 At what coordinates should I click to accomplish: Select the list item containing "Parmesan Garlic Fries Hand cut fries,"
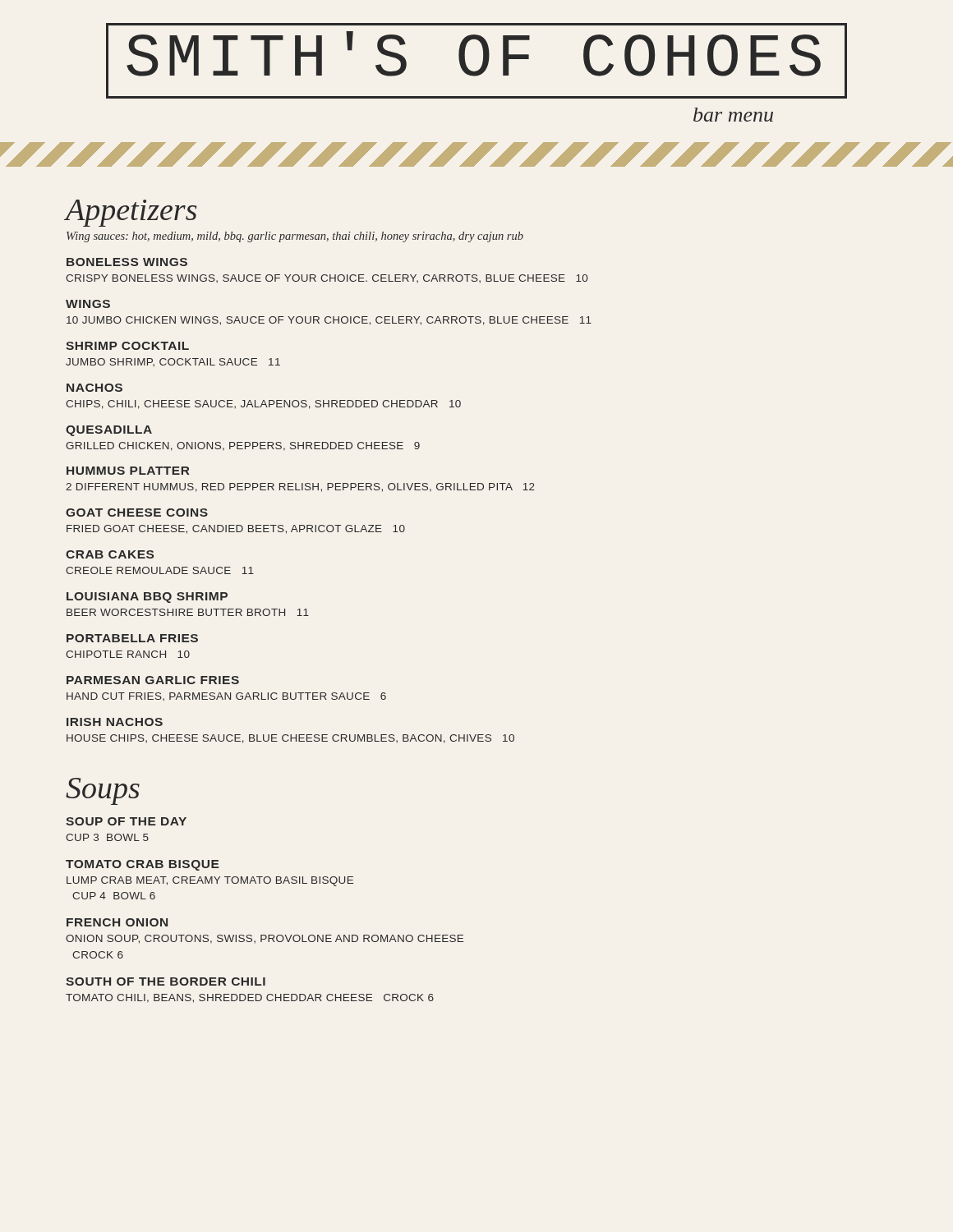coord(153,680)
